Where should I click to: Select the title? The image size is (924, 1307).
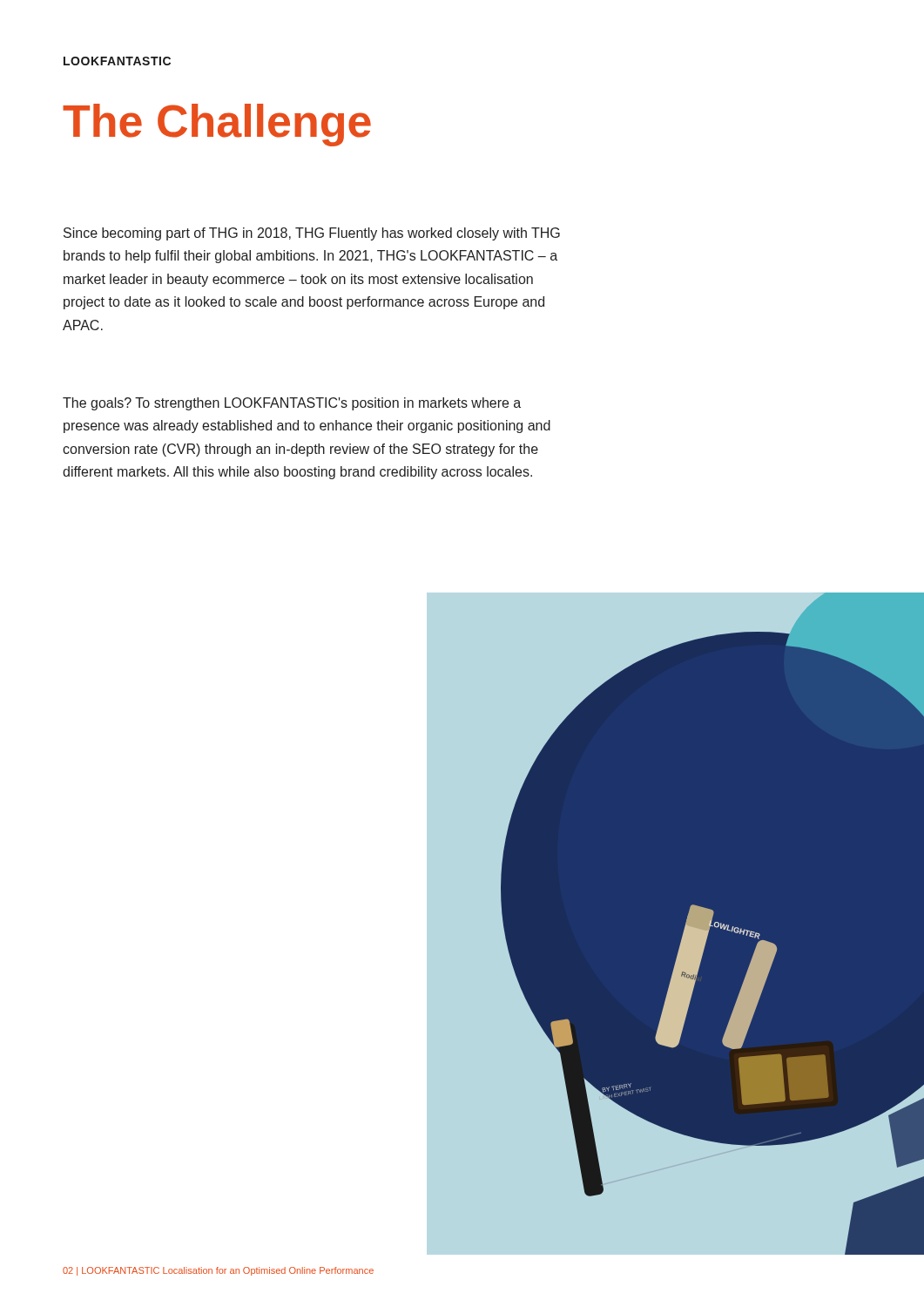pos(217,122)
